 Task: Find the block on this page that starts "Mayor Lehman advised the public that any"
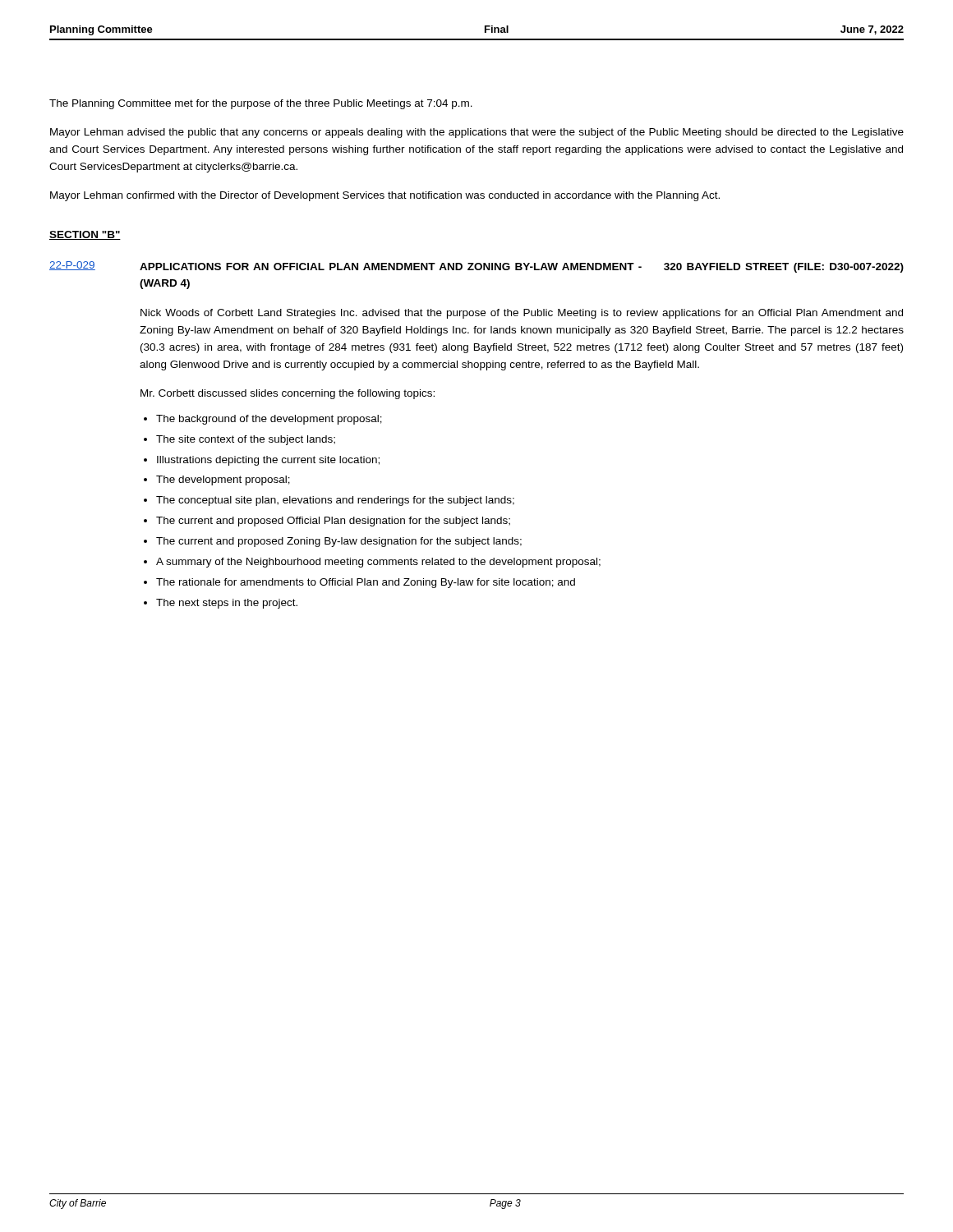pyautogui.click(x=476, y=149)
